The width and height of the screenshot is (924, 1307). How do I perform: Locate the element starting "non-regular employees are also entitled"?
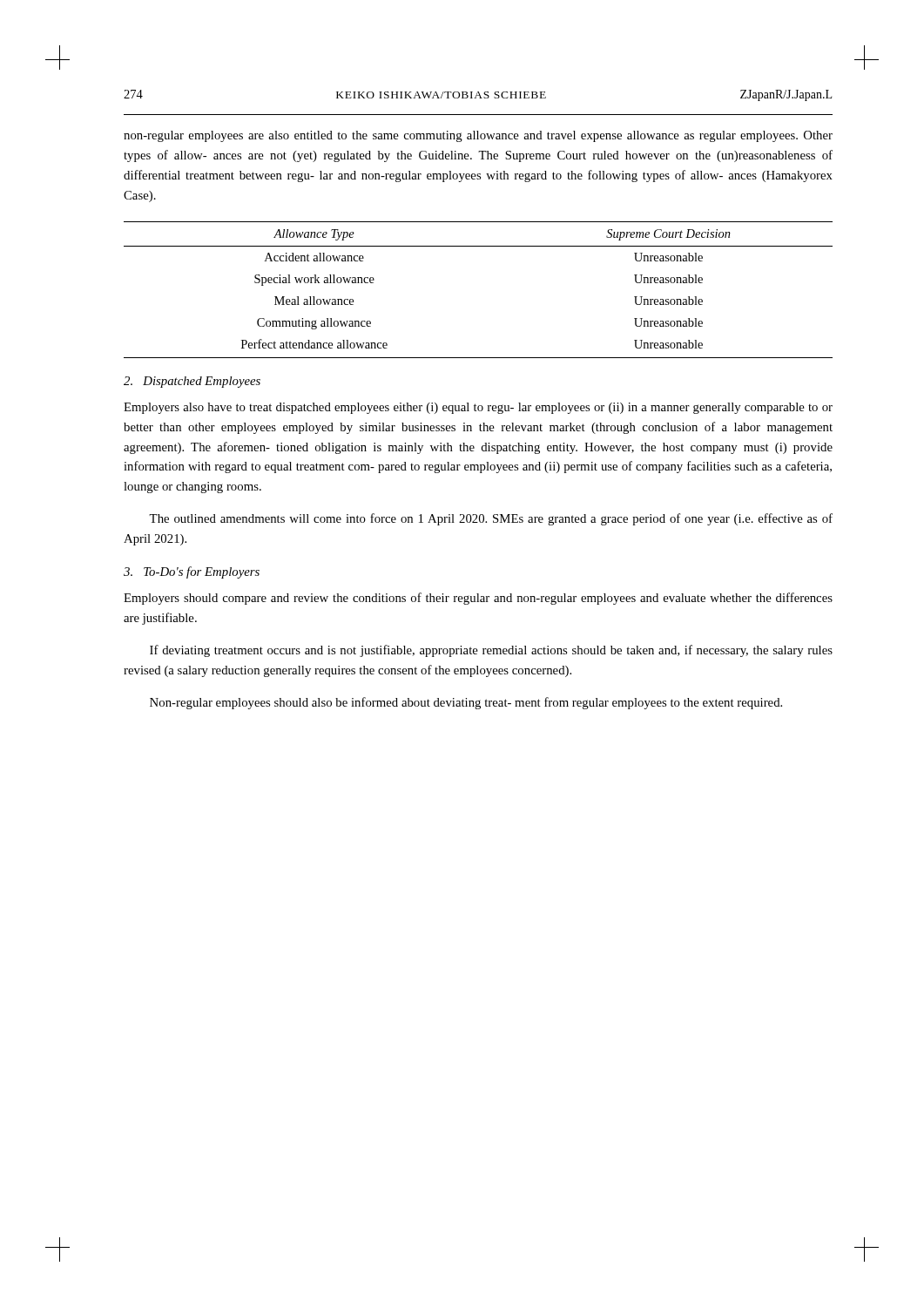click(x=478, y=165)
